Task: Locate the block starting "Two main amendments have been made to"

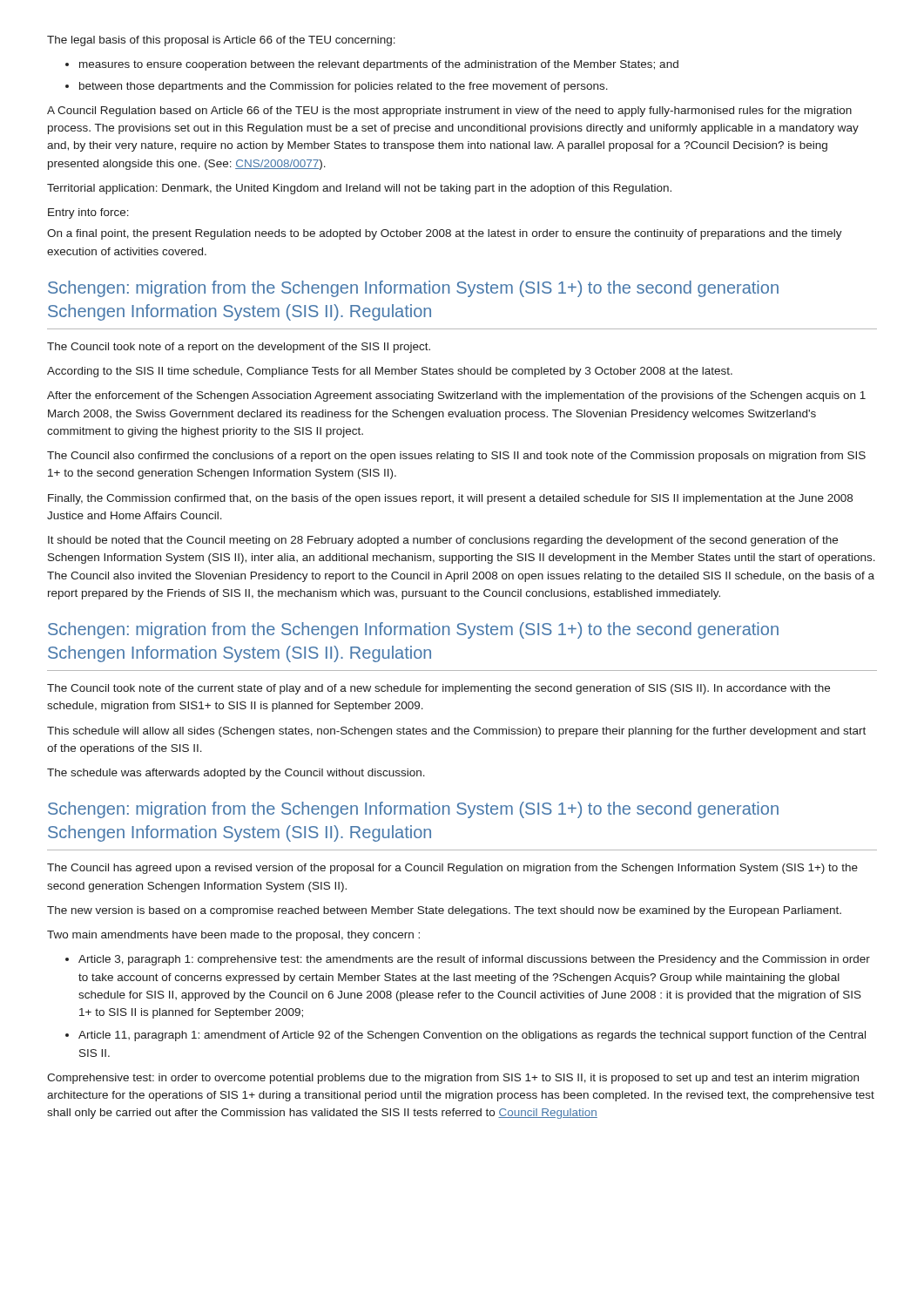Action: click(x=233, y=936)
